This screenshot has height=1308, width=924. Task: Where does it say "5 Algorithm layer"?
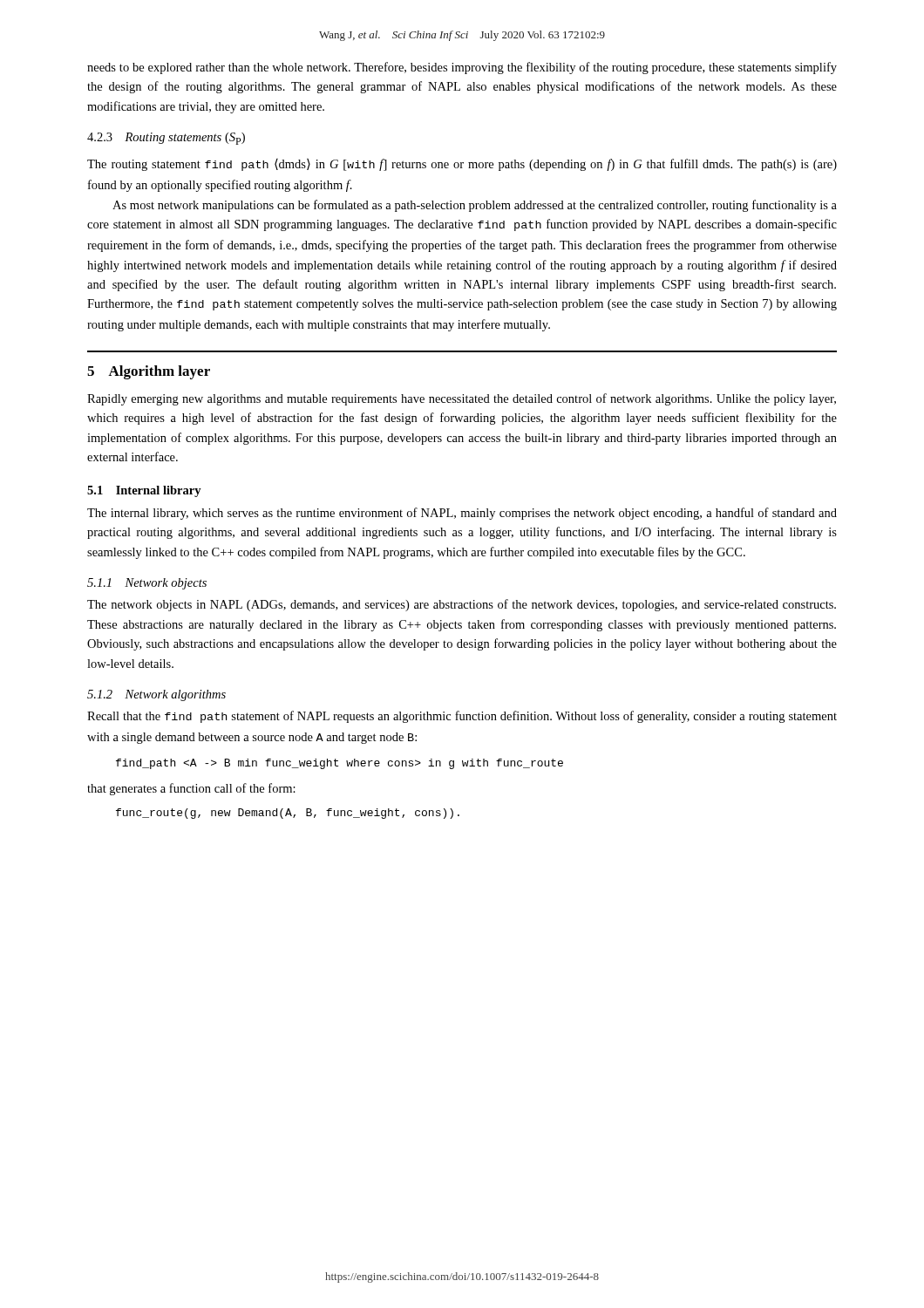[149, 371]
